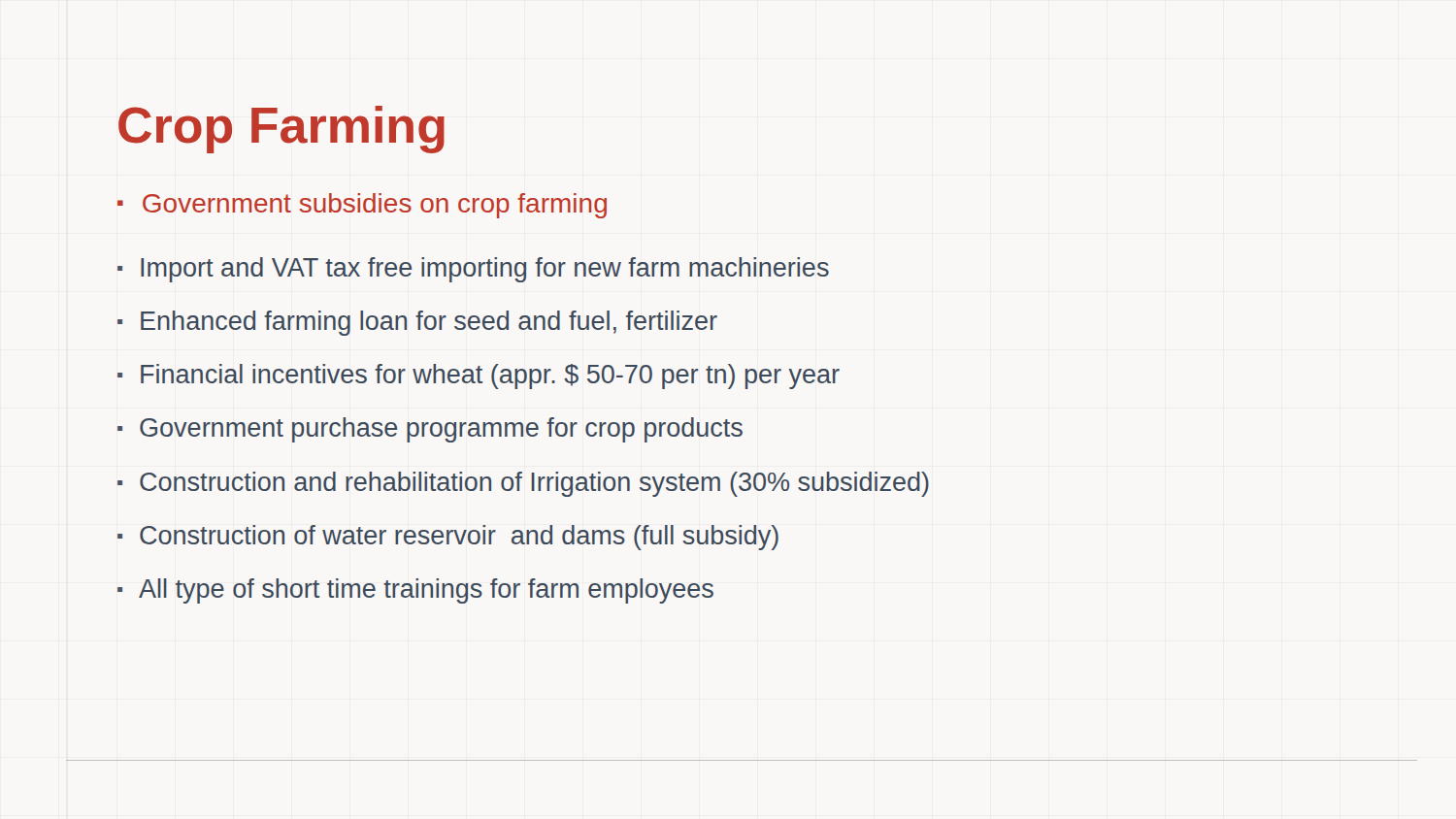Select the element starting "Government subsidies on crop farming"

coord(375,203)
